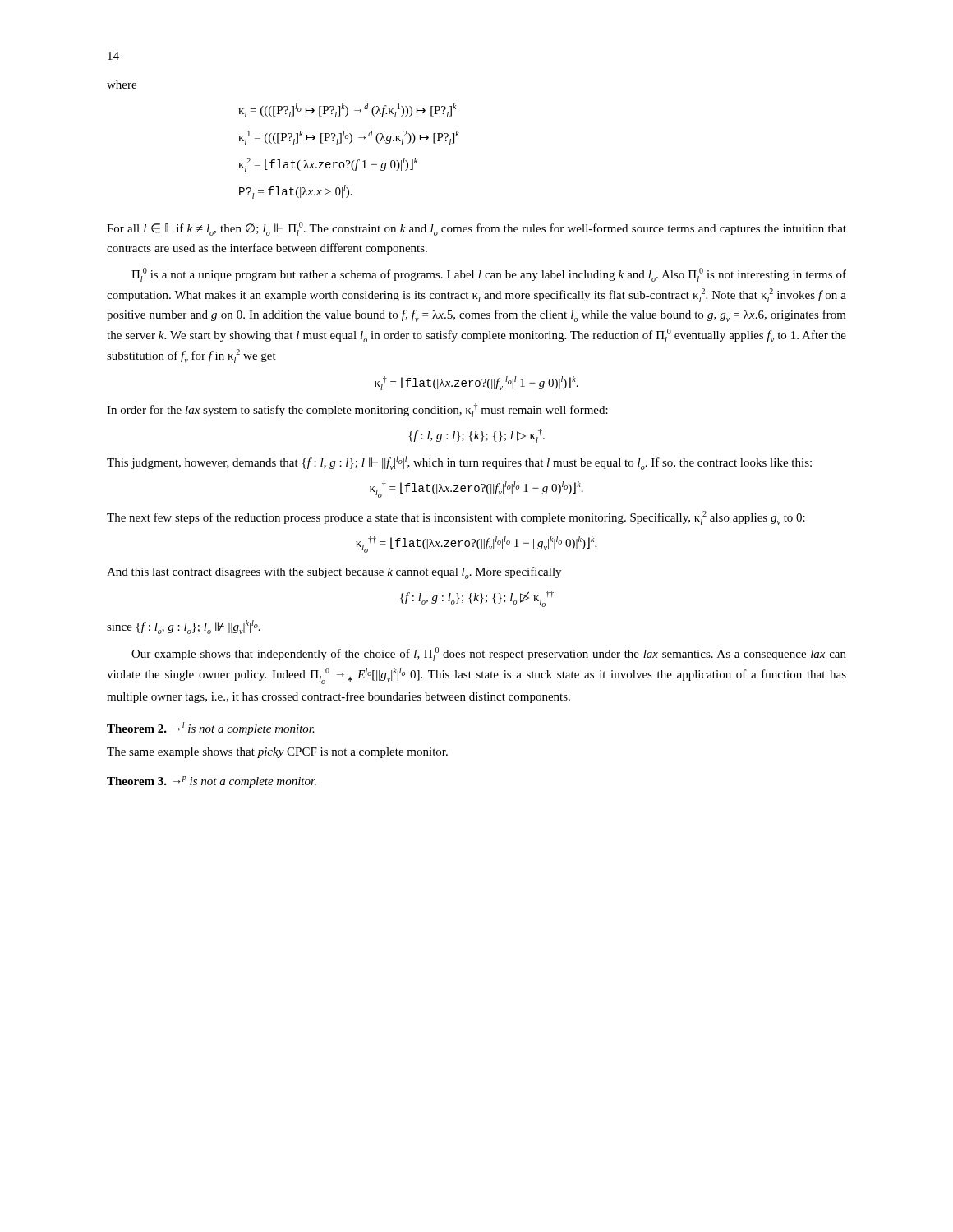The height and width of the screenshot is (1232, 953).
Task: Select the formula containing "κlo†† = ⌊flat(|λx.zero?(||fv|lo|lo 1 −"
Action: click(x=476, y=544)
